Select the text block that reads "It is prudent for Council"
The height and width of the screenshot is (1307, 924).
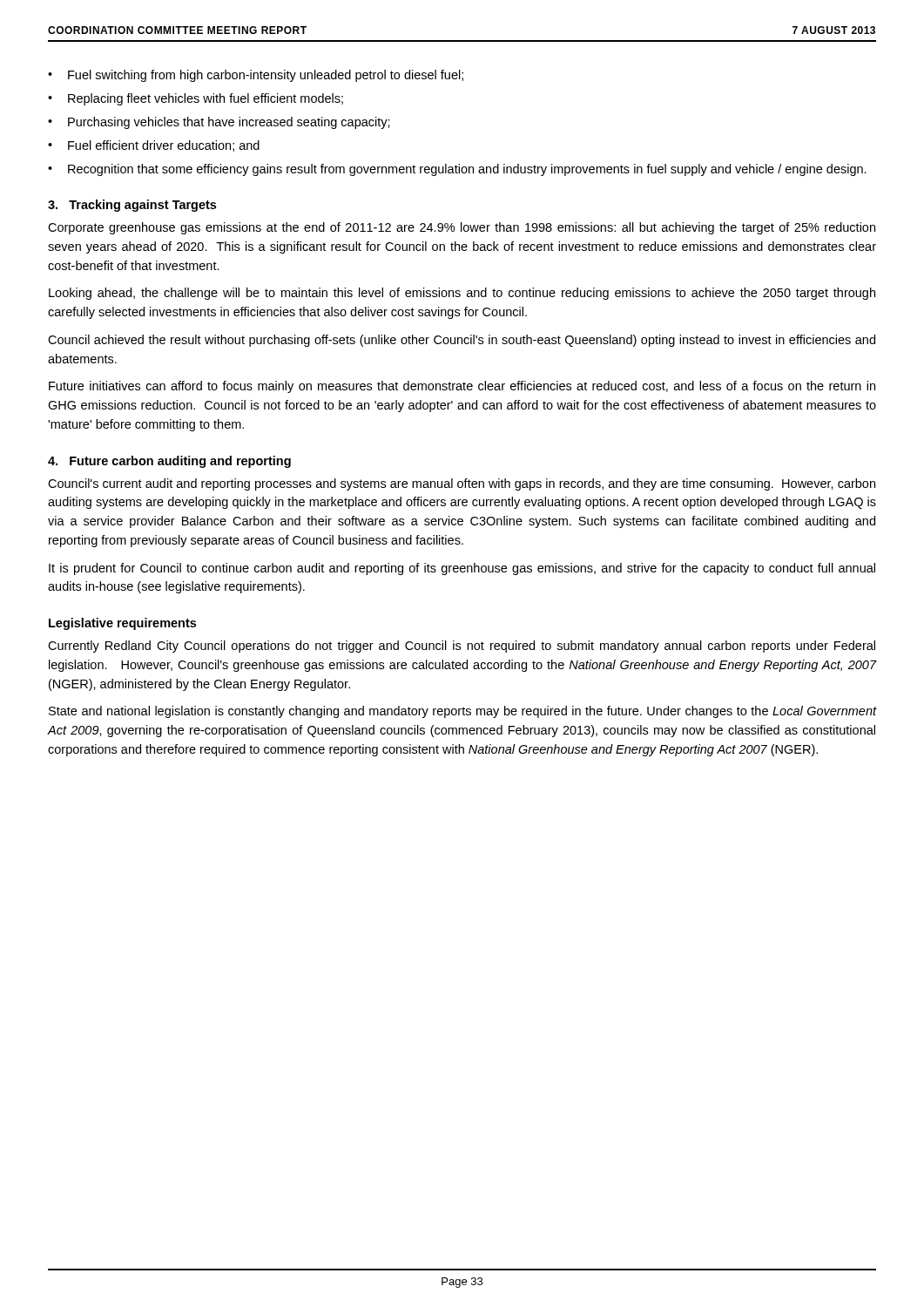coord(462,577)
